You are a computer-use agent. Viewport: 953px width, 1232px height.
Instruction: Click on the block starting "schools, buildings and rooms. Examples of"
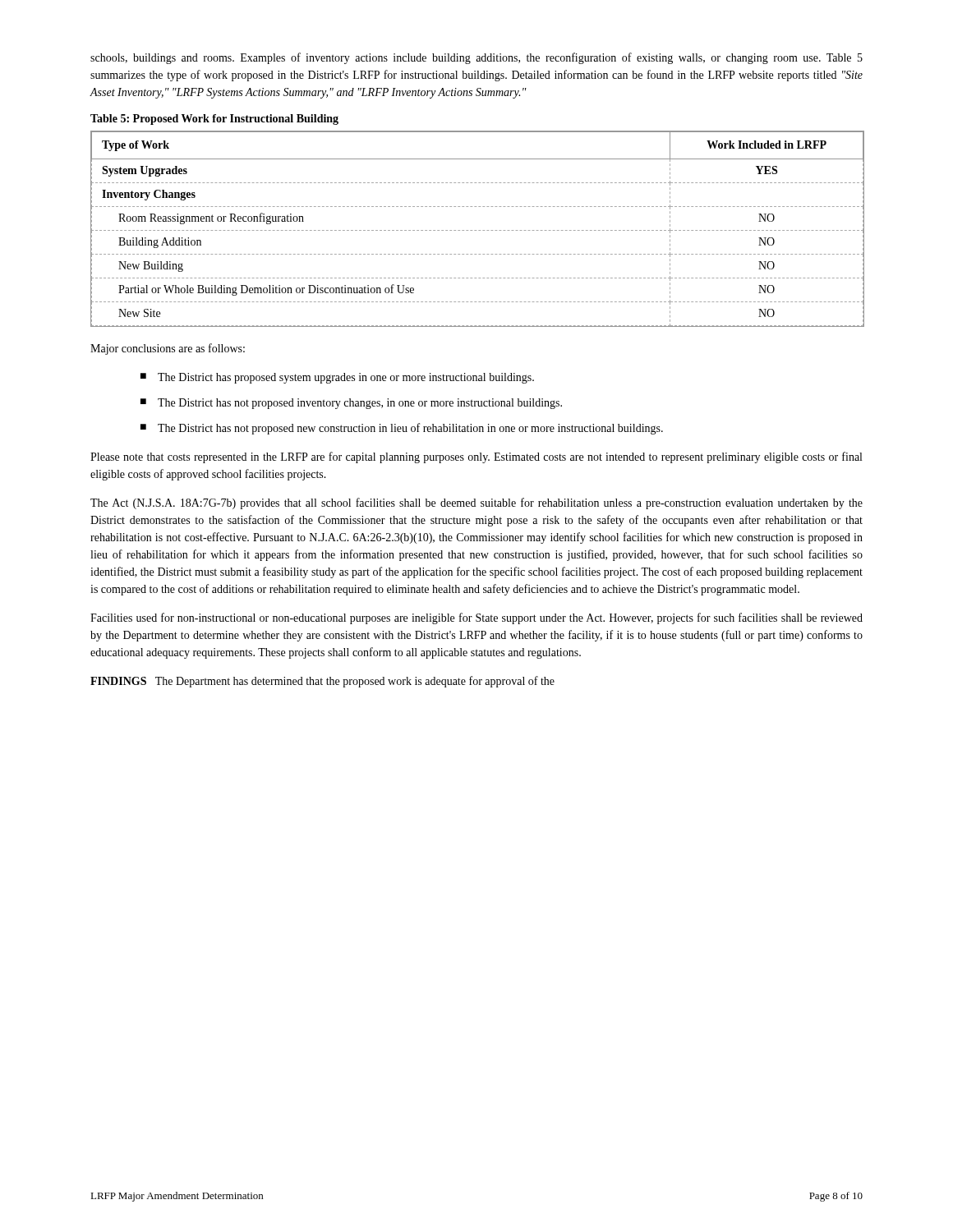pyautogui.click(x=476, y=75)
